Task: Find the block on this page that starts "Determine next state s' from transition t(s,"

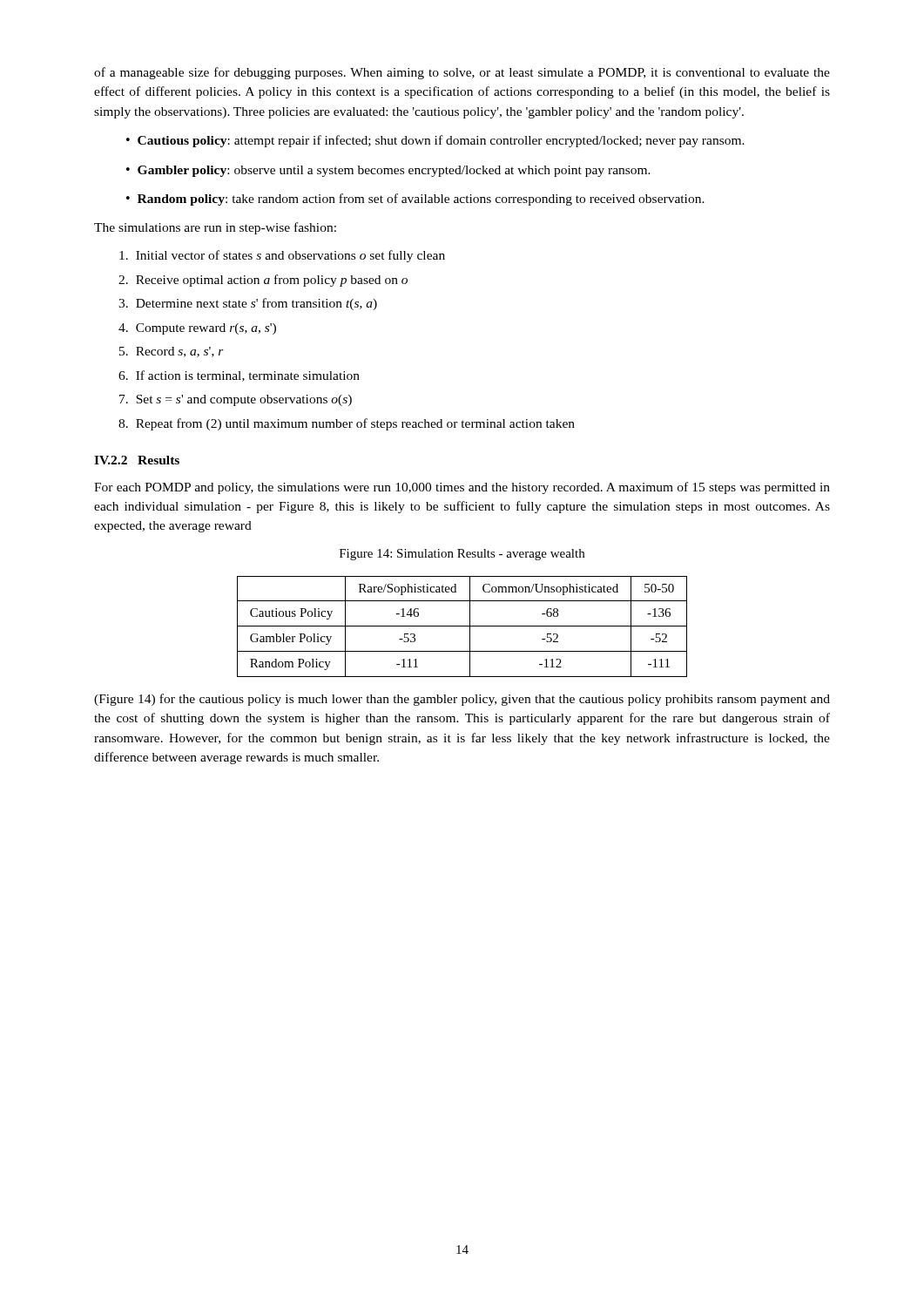Action: click(x=248, y=304)
